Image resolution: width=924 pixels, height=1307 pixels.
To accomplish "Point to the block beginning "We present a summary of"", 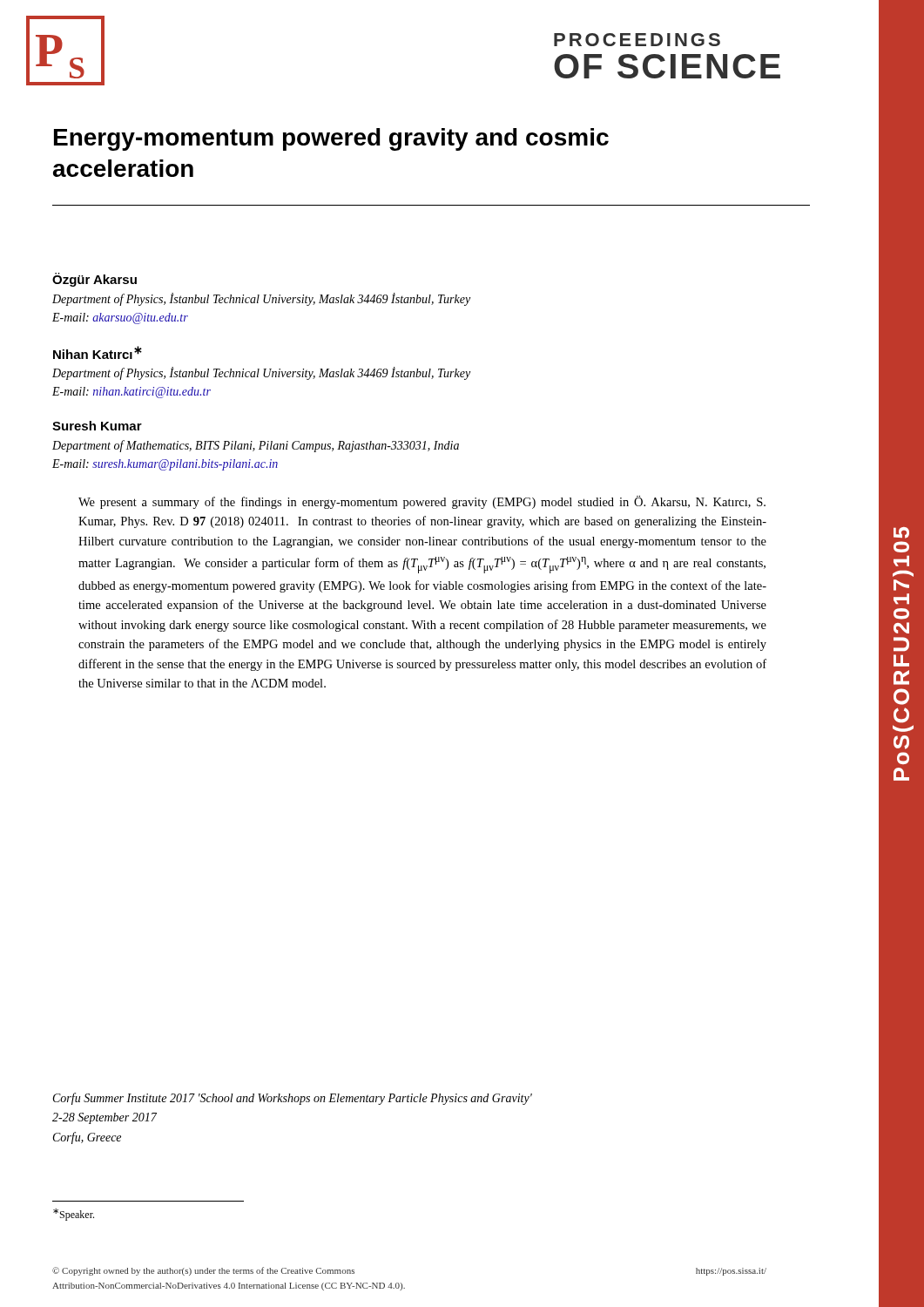I will click(422, 593).
